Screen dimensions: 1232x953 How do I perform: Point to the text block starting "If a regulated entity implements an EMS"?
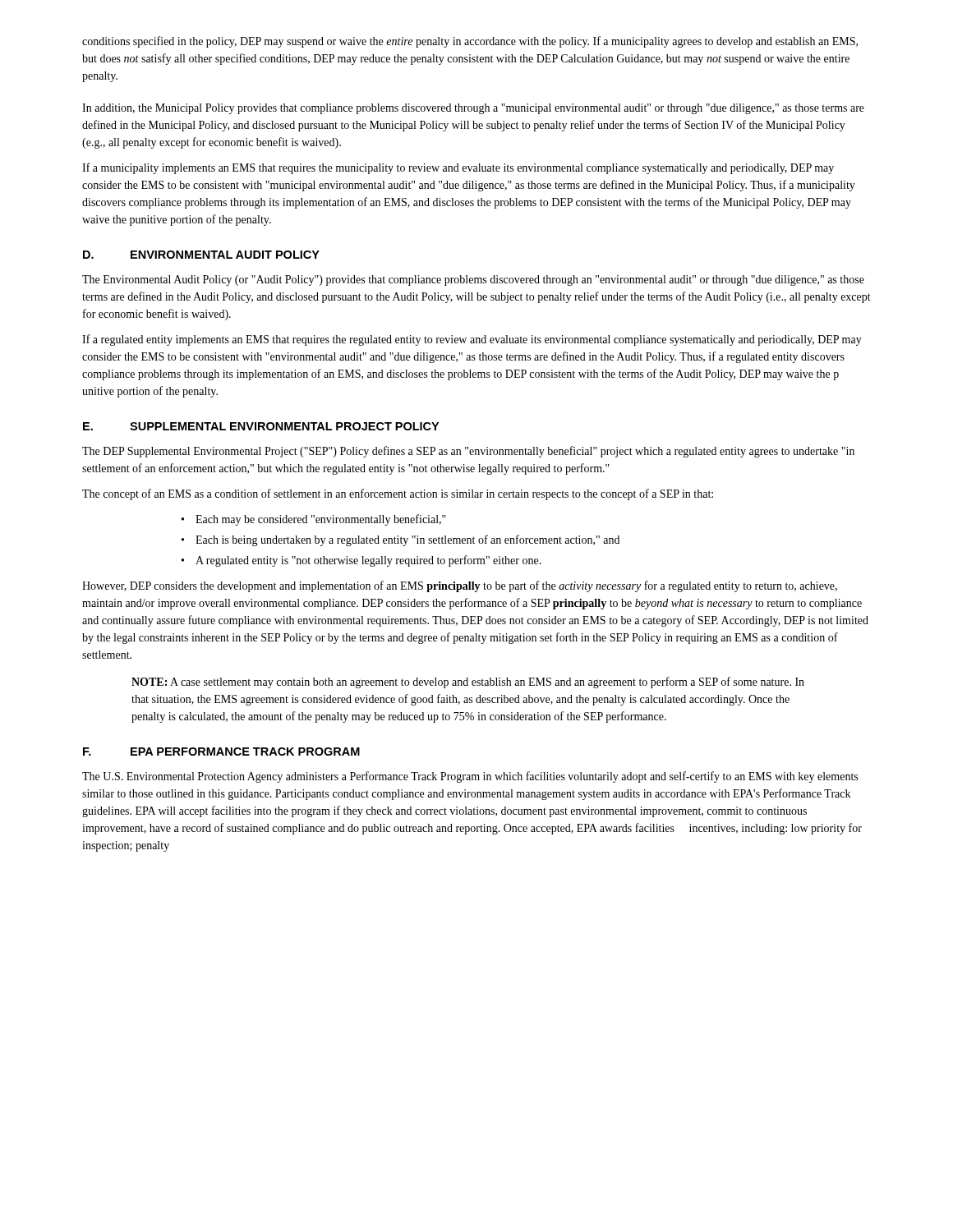coord(476,366)
